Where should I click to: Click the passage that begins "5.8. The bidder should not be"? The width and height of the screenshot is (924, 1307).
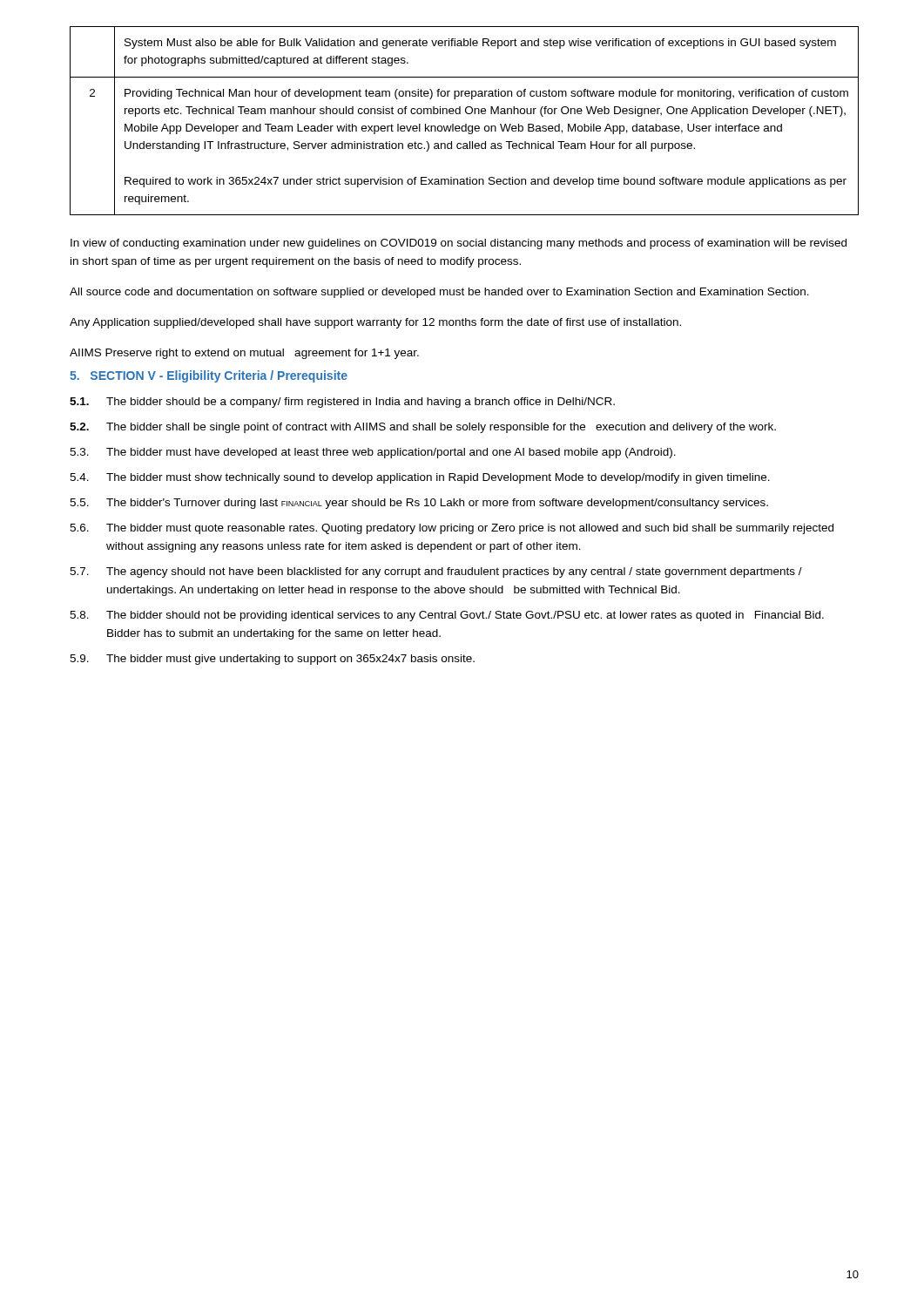pos(464,624)
